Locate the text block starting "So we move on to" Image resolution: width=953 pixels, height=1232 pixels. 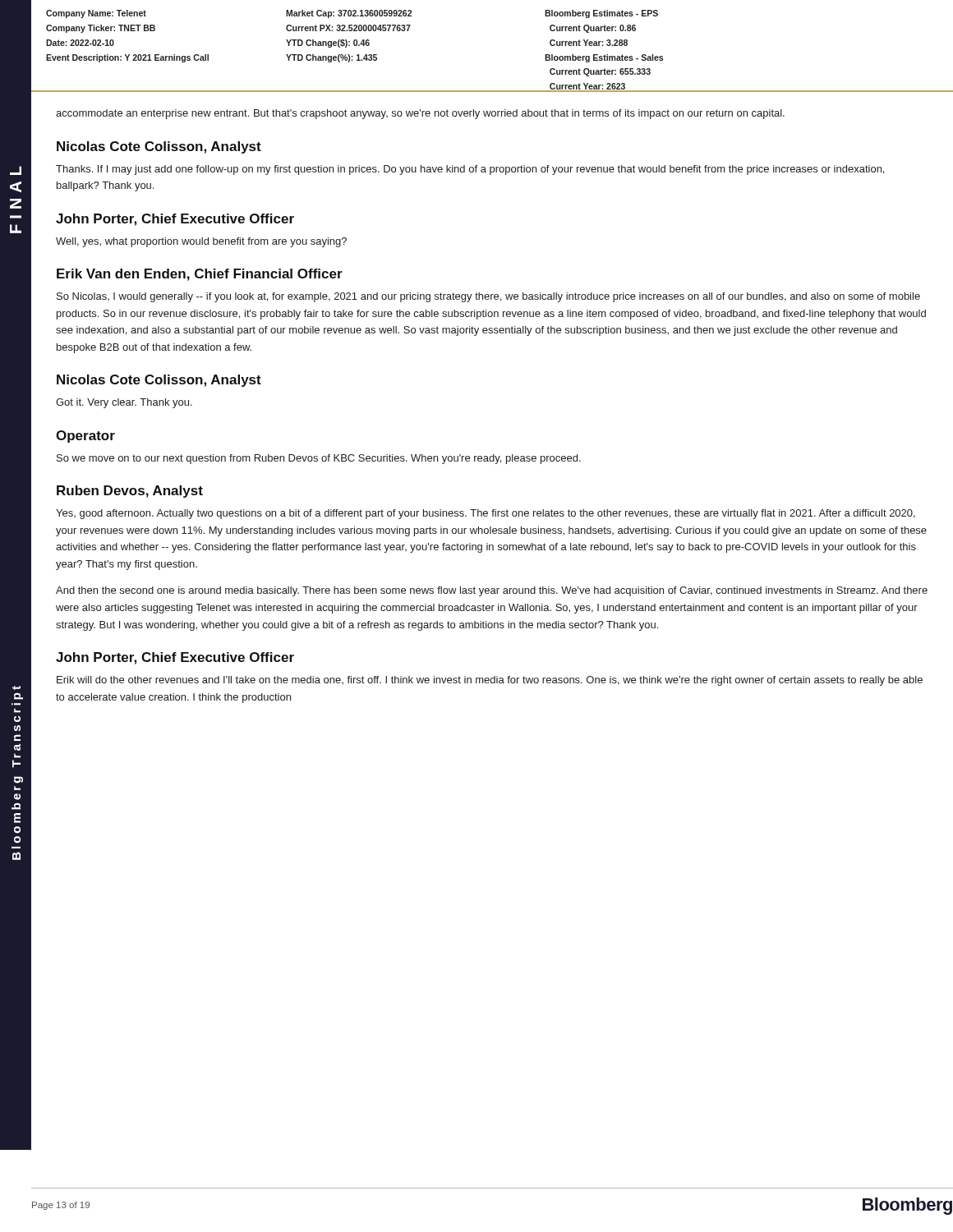[319, 458]
